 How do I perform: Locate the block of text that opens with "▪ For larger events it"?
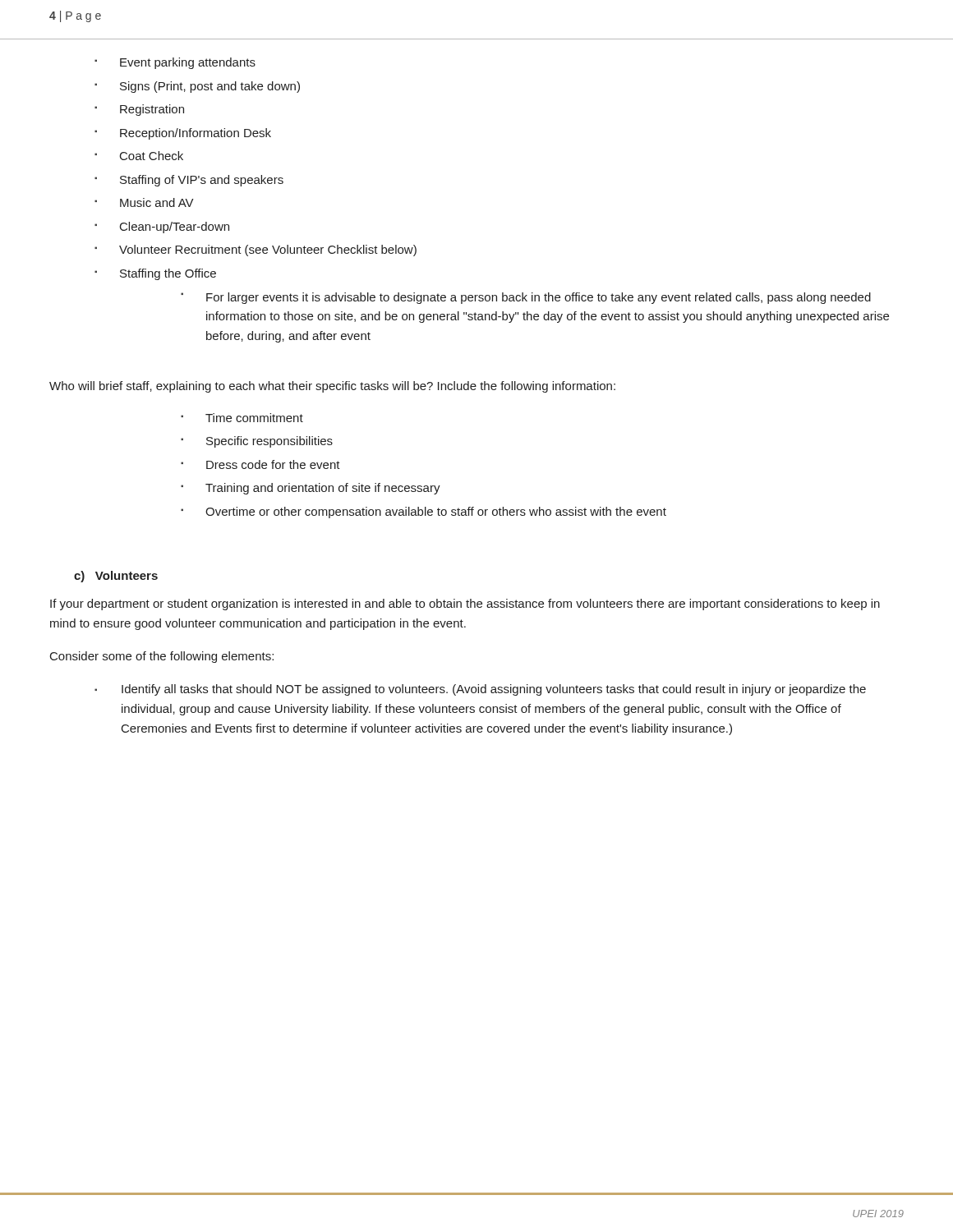[542, 316]
